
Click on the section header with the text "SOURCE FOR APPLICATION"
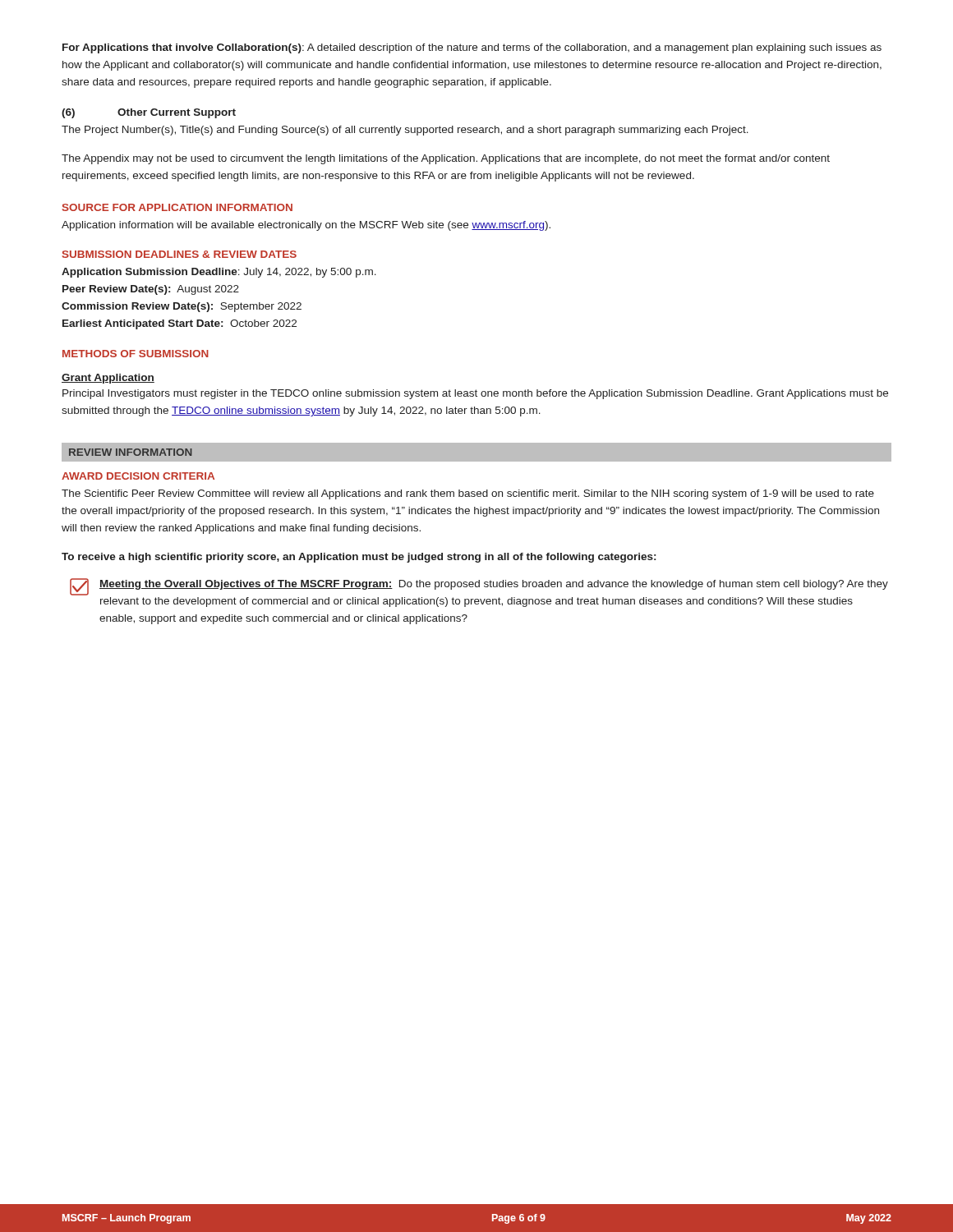[177, 207]
